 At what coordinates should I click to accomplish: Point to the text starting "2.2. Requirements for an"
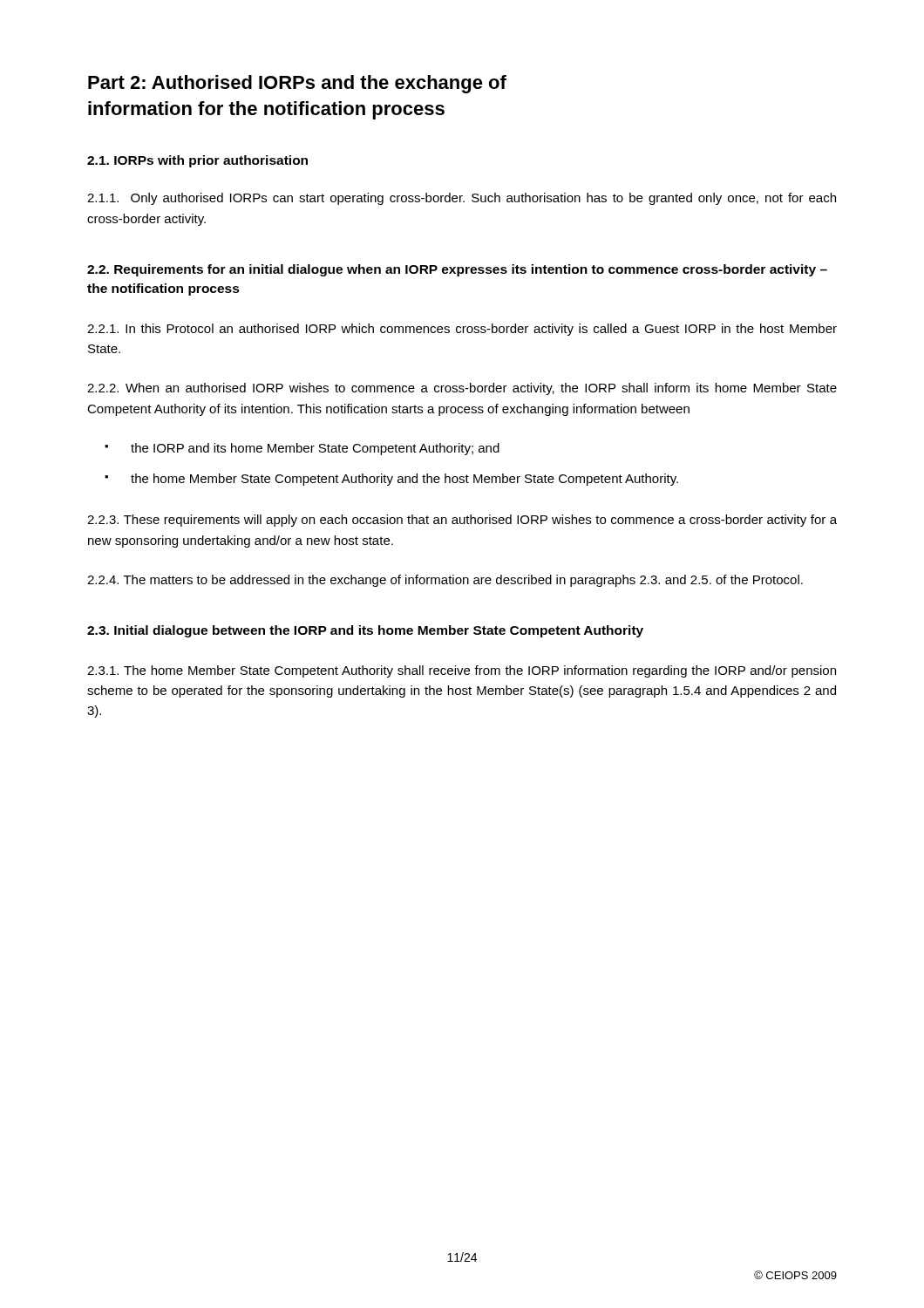(x=457, y=279)
